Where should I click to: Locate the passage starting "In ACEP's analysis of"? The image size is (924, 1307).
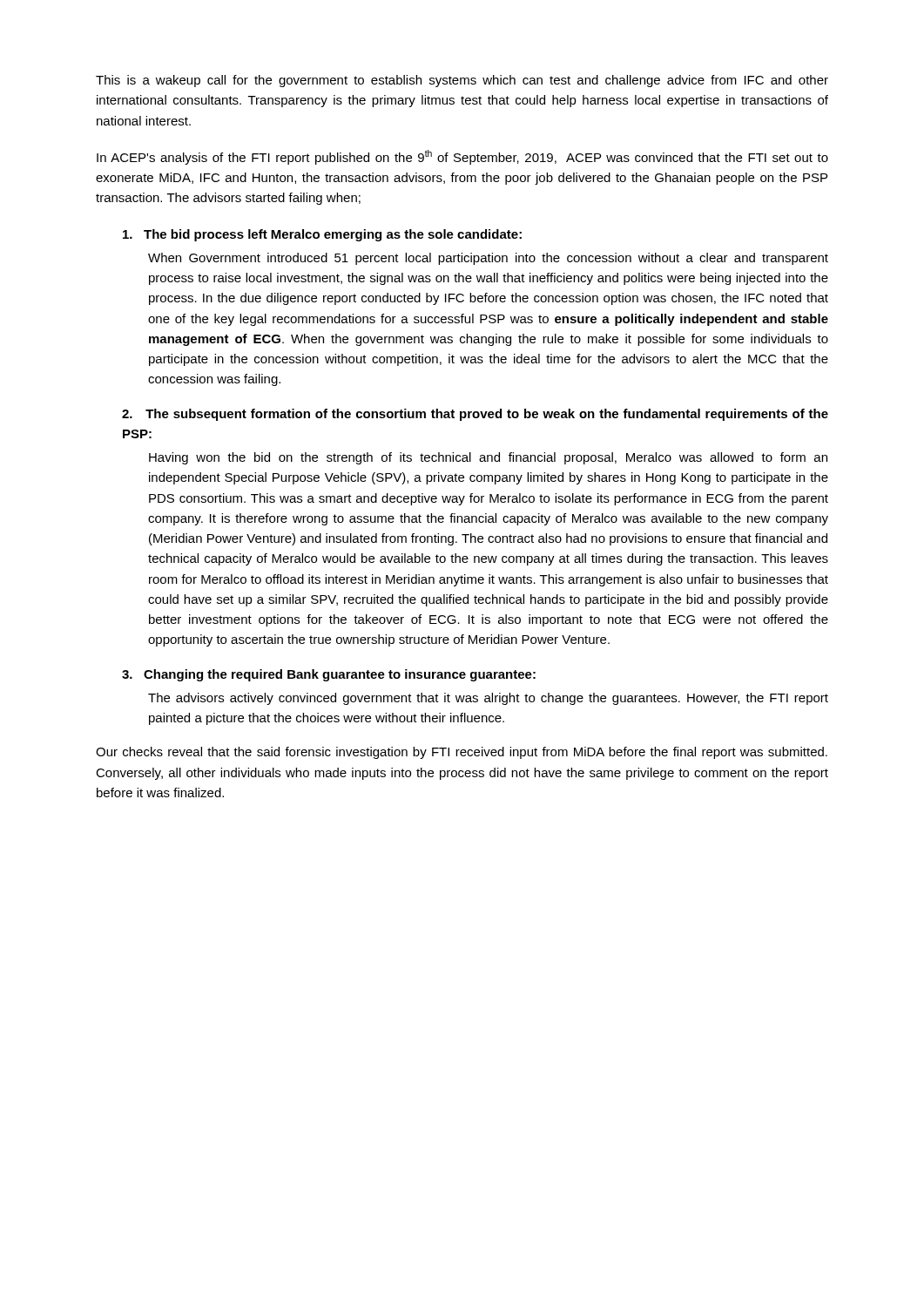coord(462,176)
